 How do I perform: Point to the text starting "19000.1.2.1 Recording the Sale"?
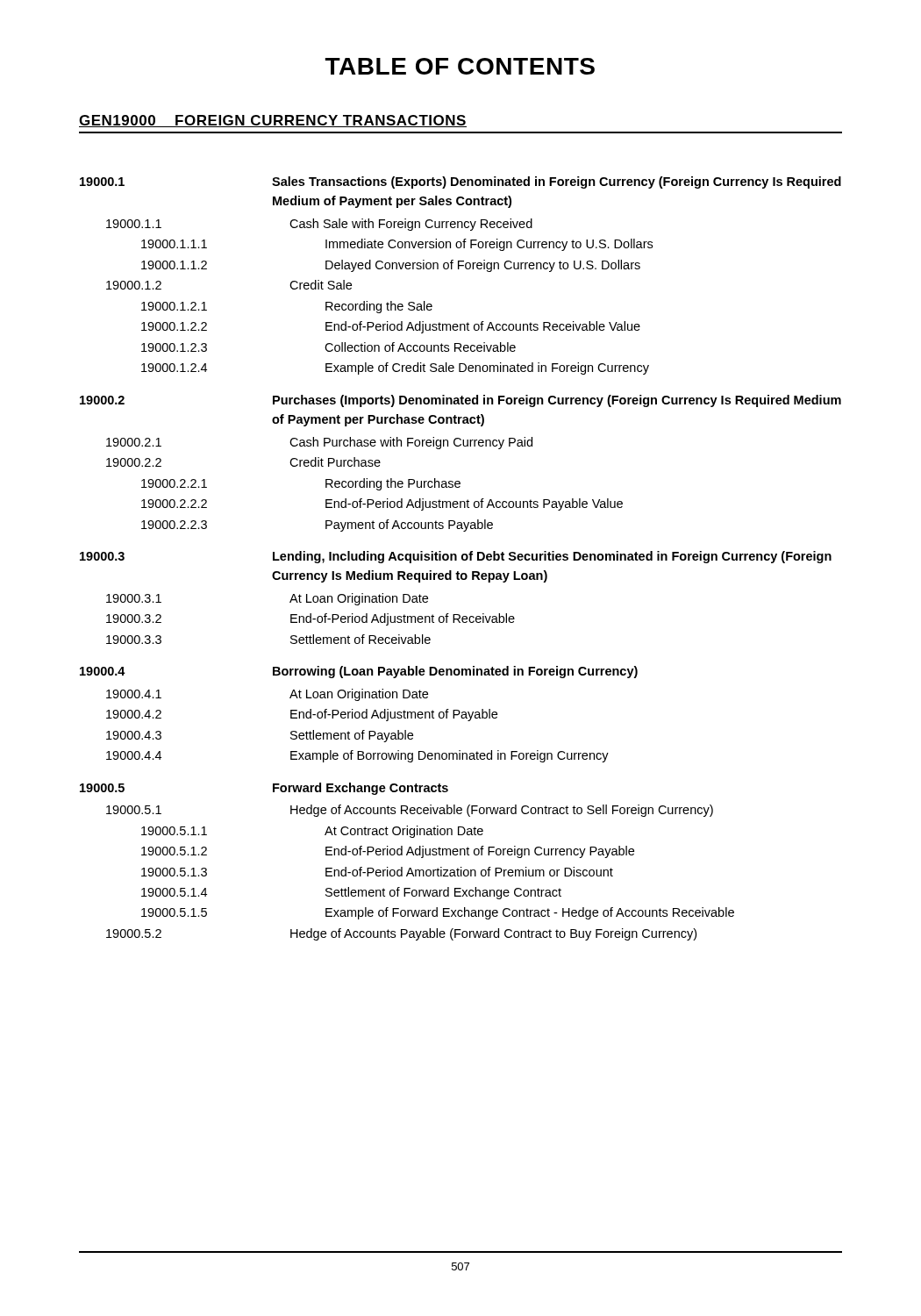tap(174, 307)
